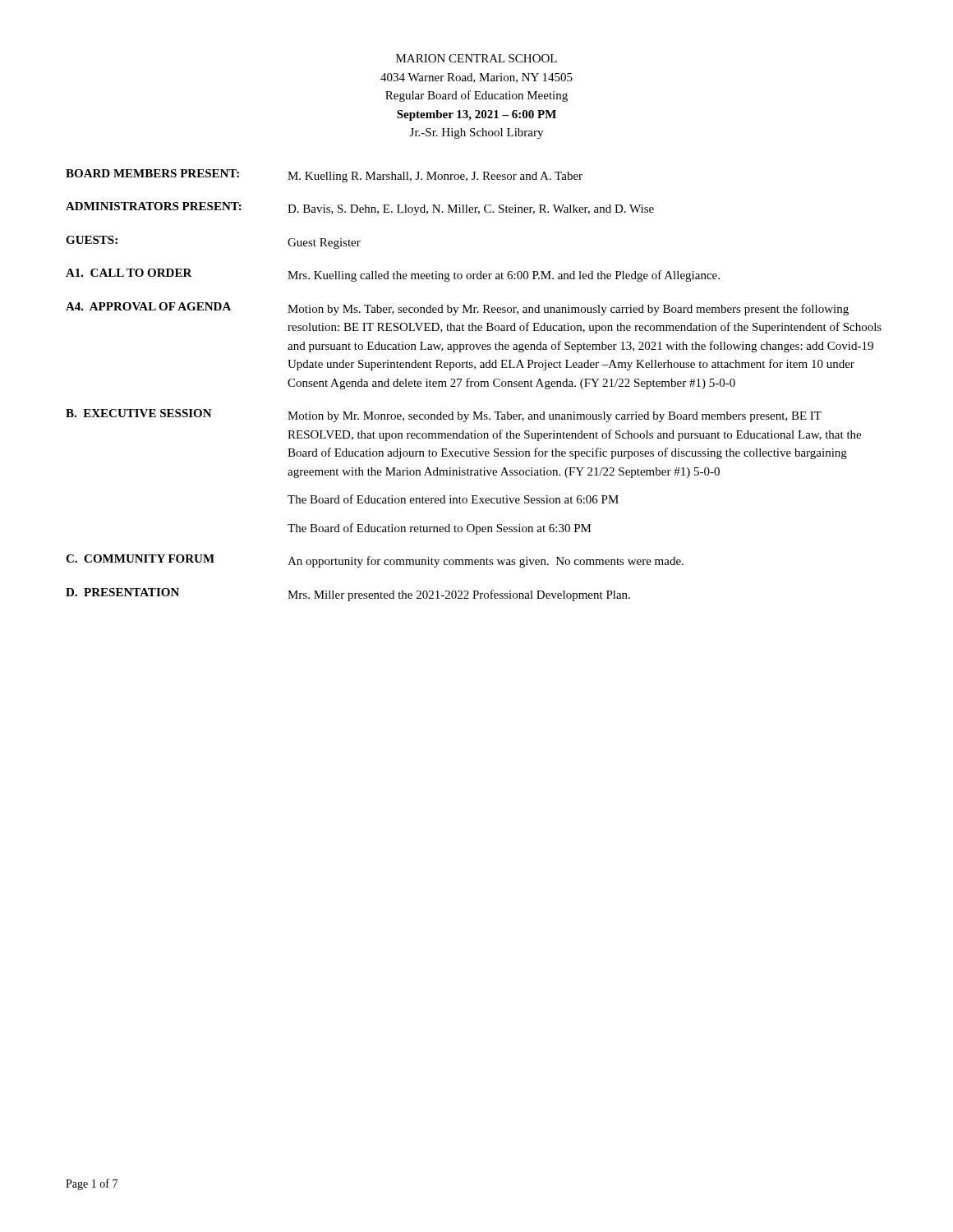
Task: Click on the text block starting "A4. APPROVAL OF"
Action: click(x=476, y=346)
